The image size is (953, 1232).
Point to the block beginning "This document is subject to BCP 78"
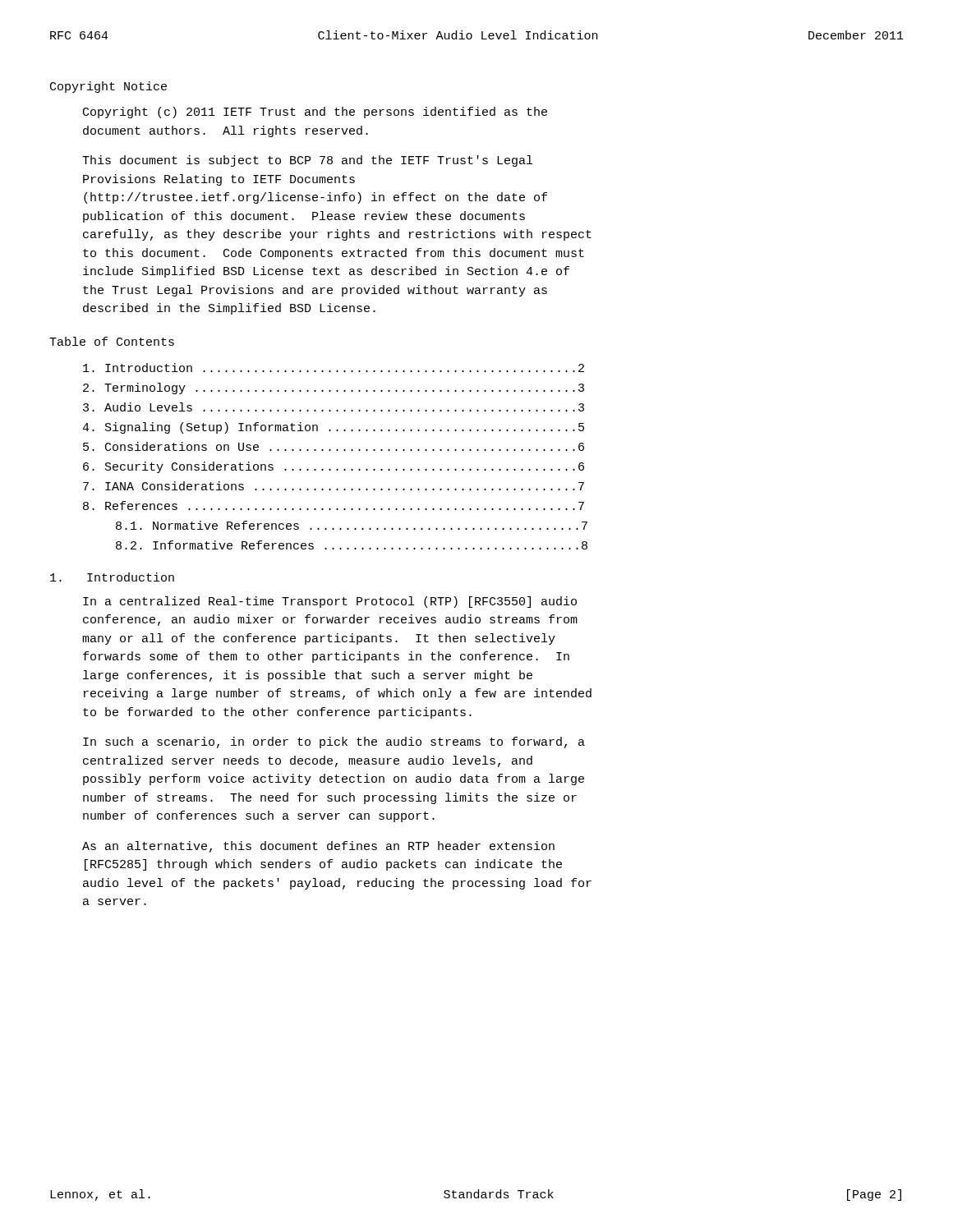(x=337, y=235)
